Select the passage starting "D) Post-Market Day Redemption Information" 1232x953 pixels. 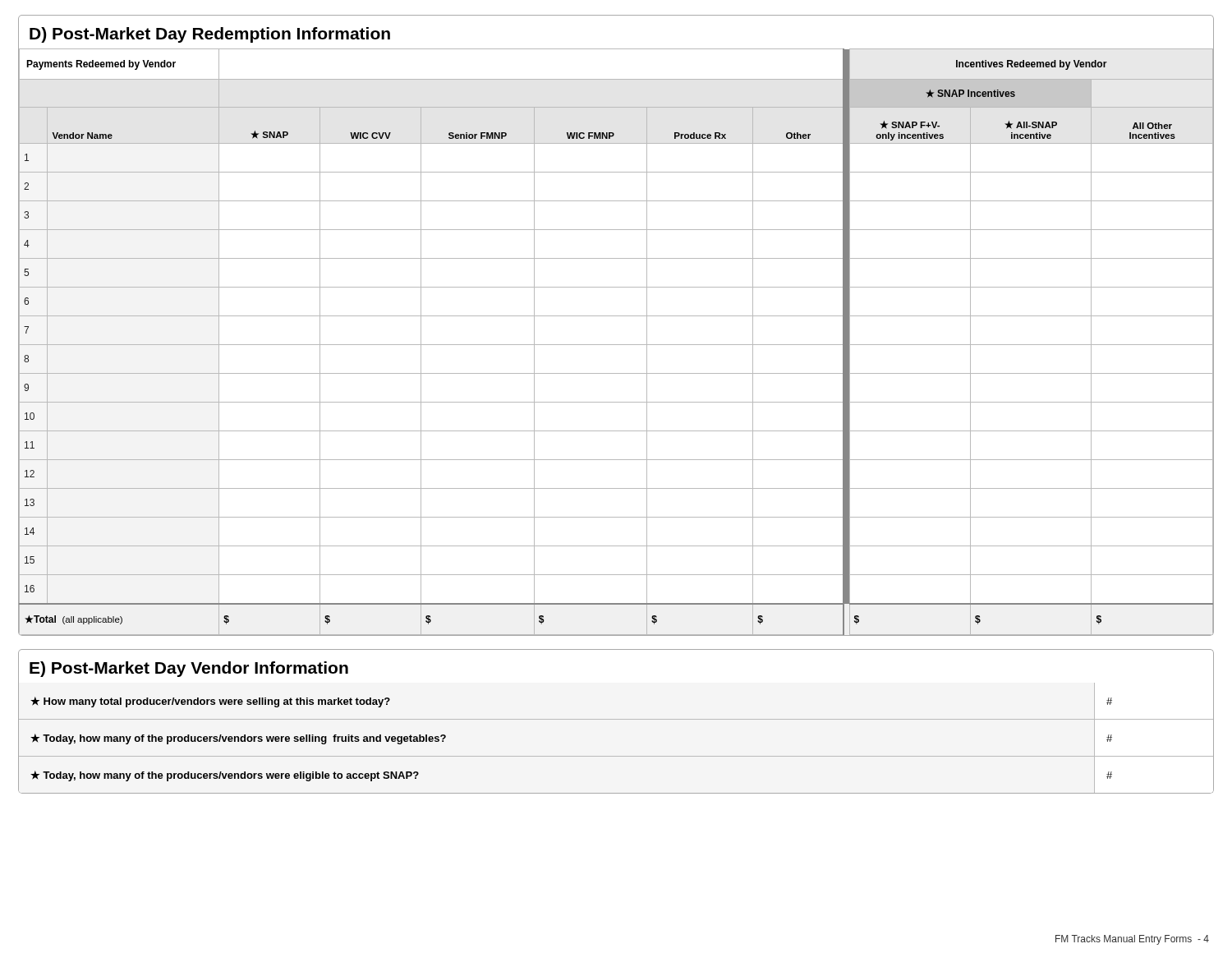210,33
